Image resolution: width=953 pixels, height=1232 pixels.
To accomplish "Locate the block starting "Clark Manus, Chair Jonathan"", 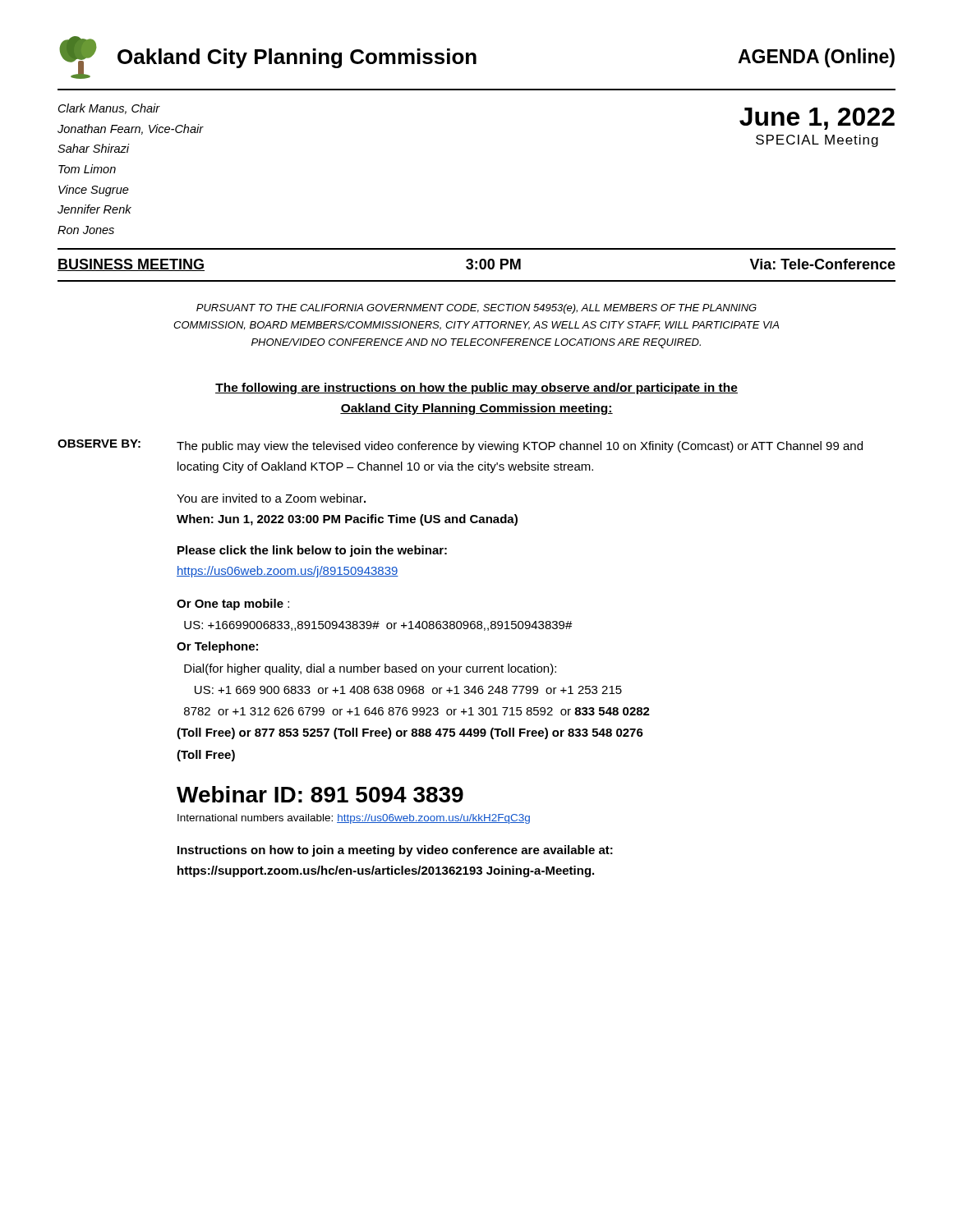I will coord(109,109).
